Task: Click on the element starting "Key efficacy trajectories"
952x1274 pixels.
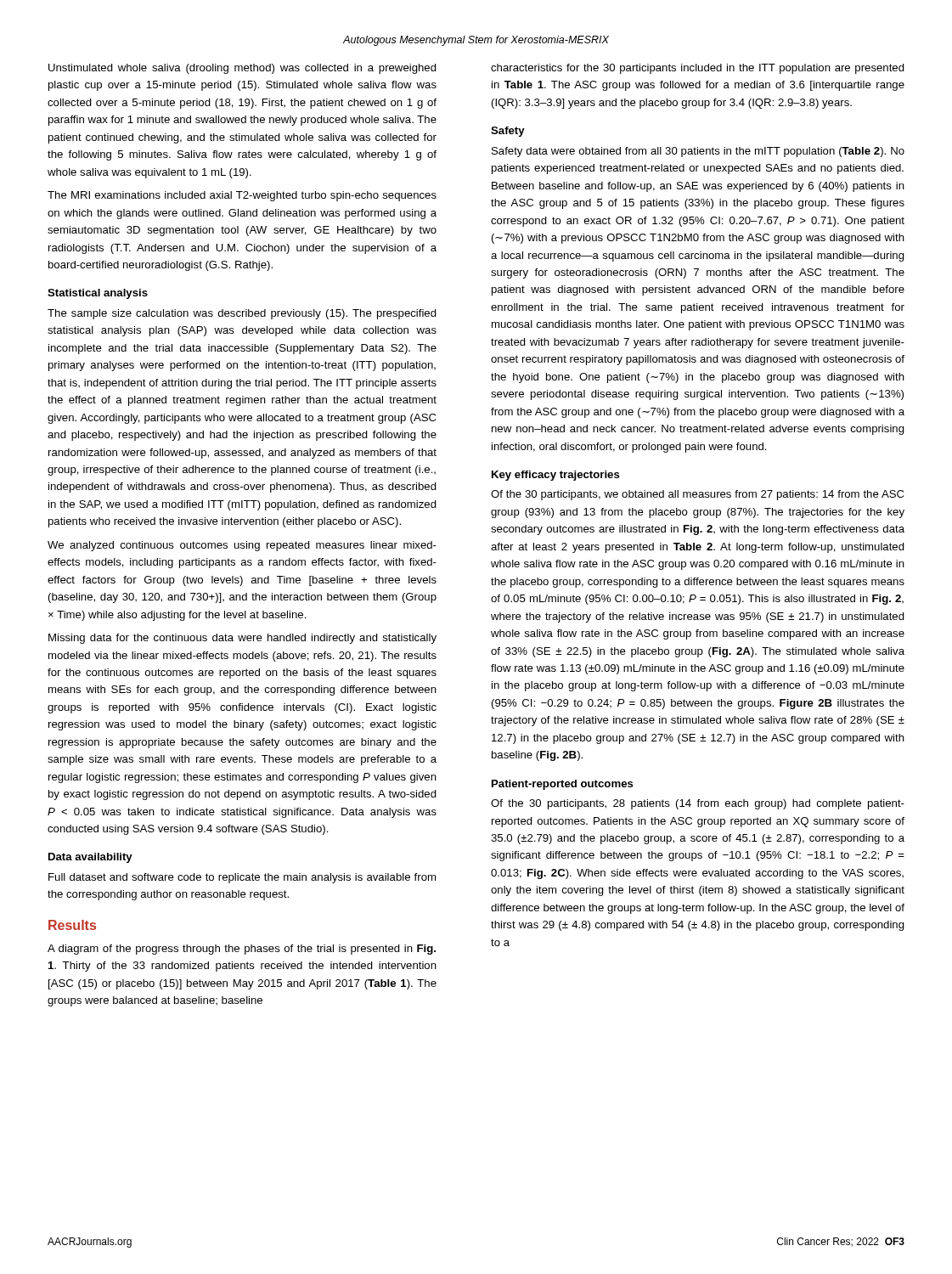Action: [555, 474]
